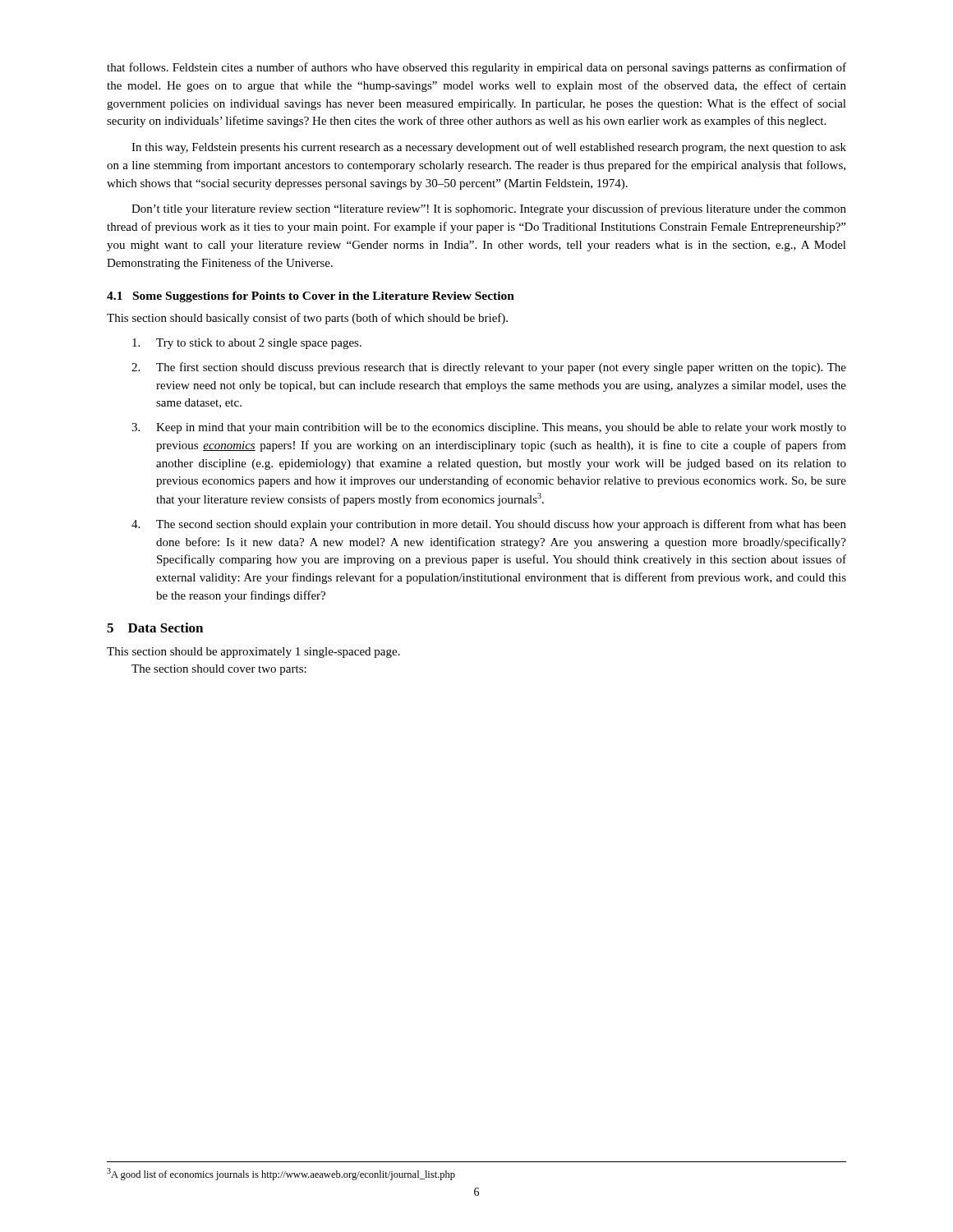This screenshot has width=953, height=1232.
Task: Find the list item with the text "2. The first section should discuss previous"
Action: [489, 386]
